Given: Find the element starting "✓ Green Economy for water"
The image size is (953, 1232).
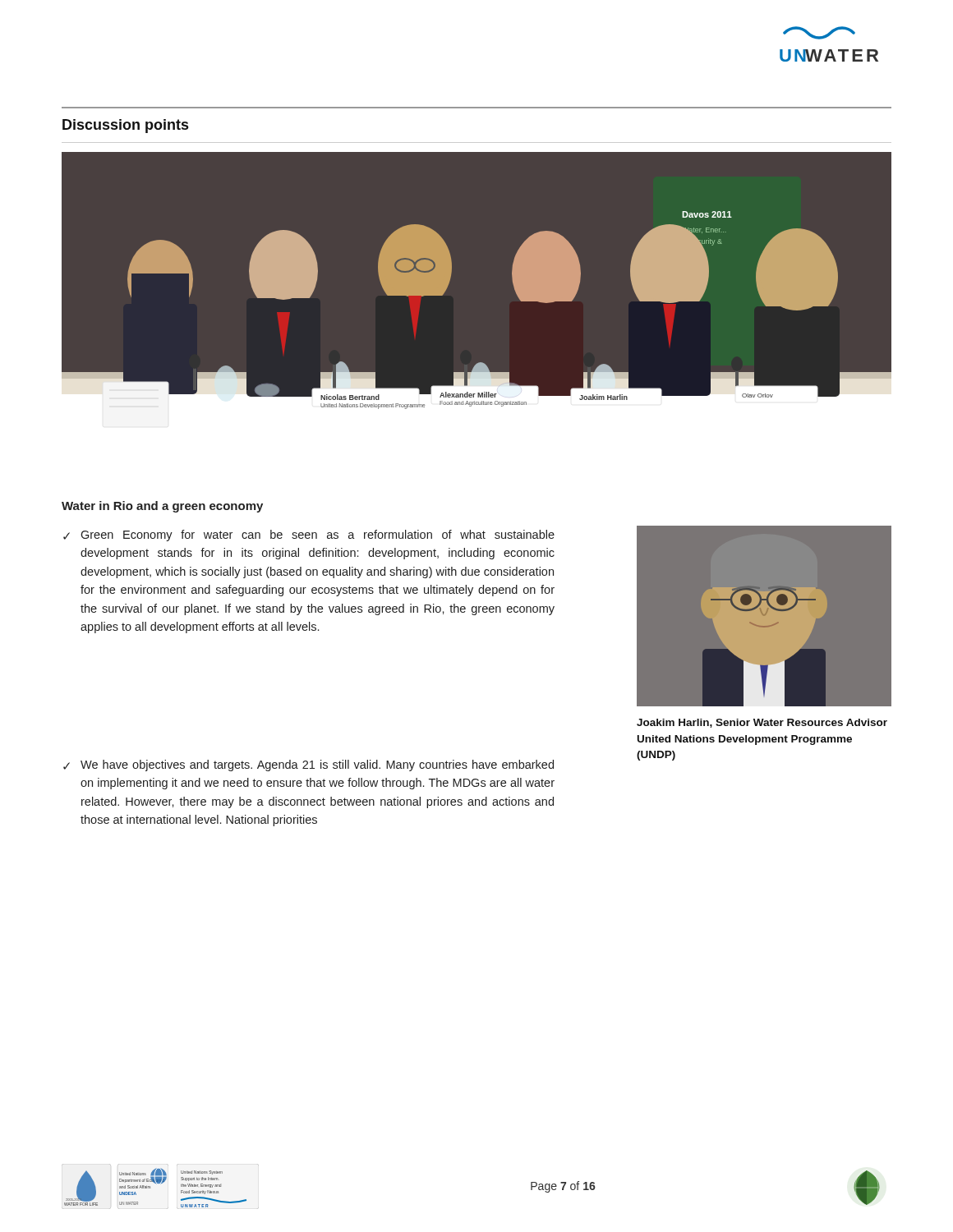Looking at the screenshot, I should [308, 581].
